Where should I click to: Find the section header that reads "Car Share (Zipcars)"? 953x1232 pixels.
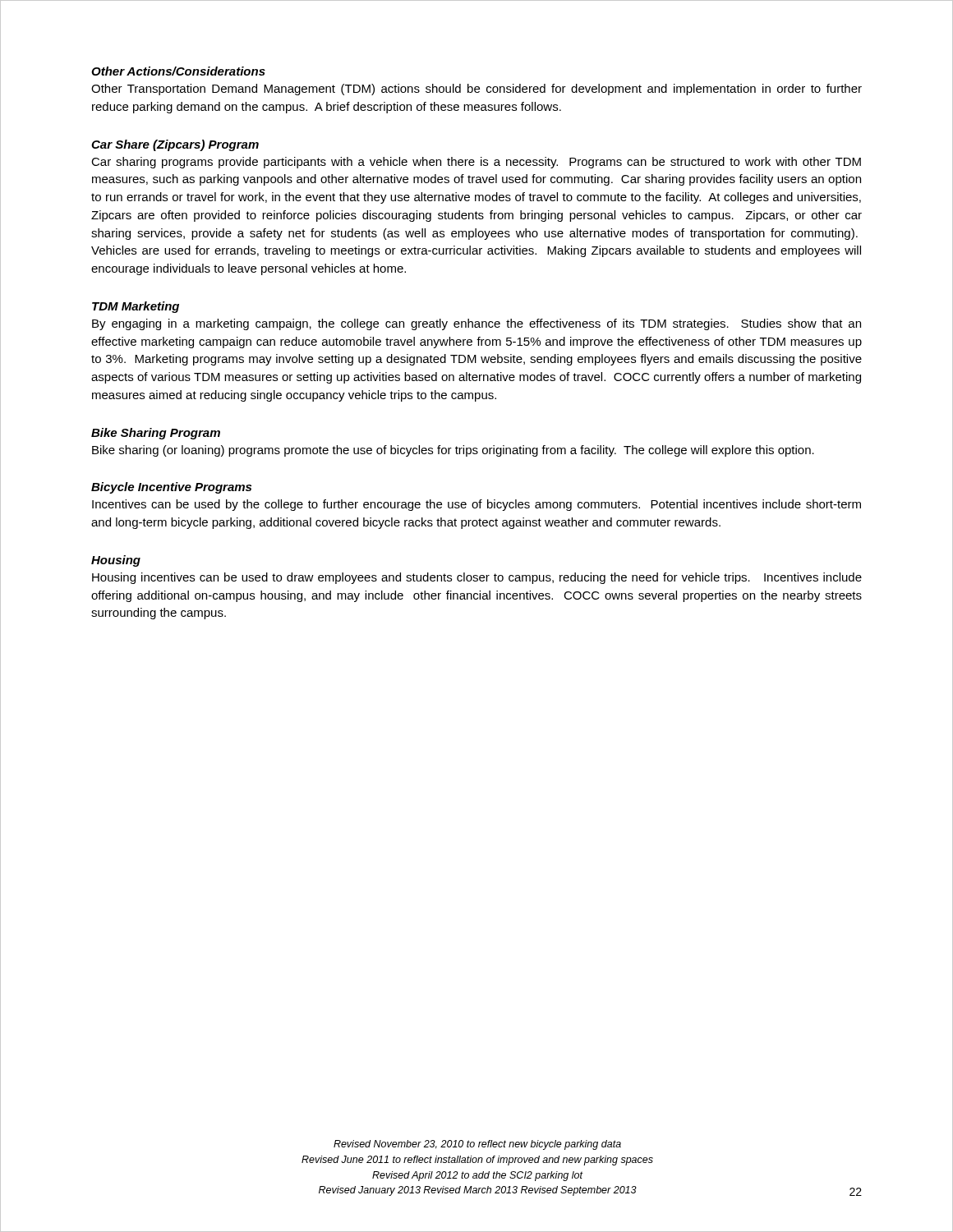click(x=175, y=144)
